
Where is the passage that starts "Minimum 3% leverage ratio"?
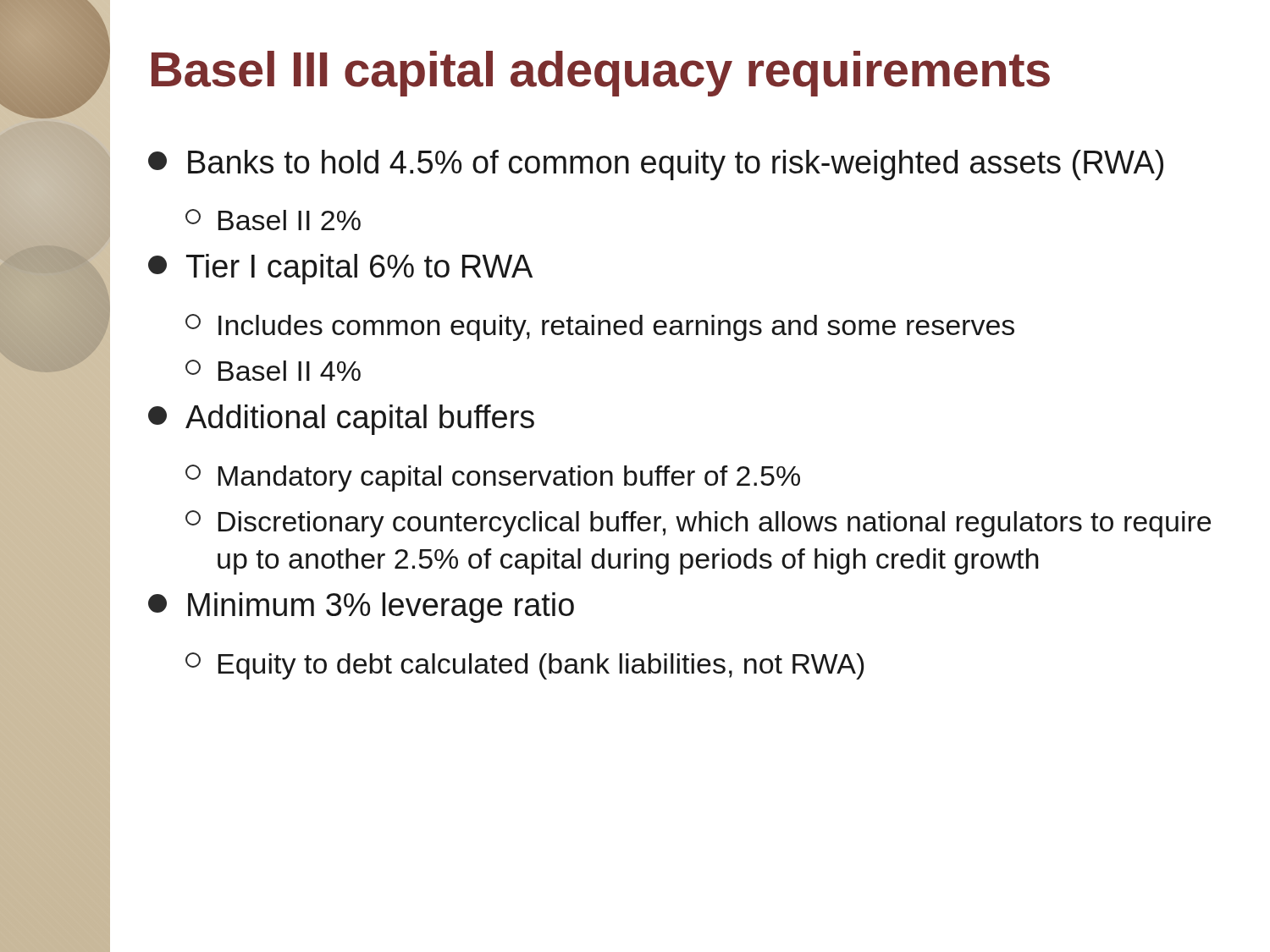pos(361,608)
